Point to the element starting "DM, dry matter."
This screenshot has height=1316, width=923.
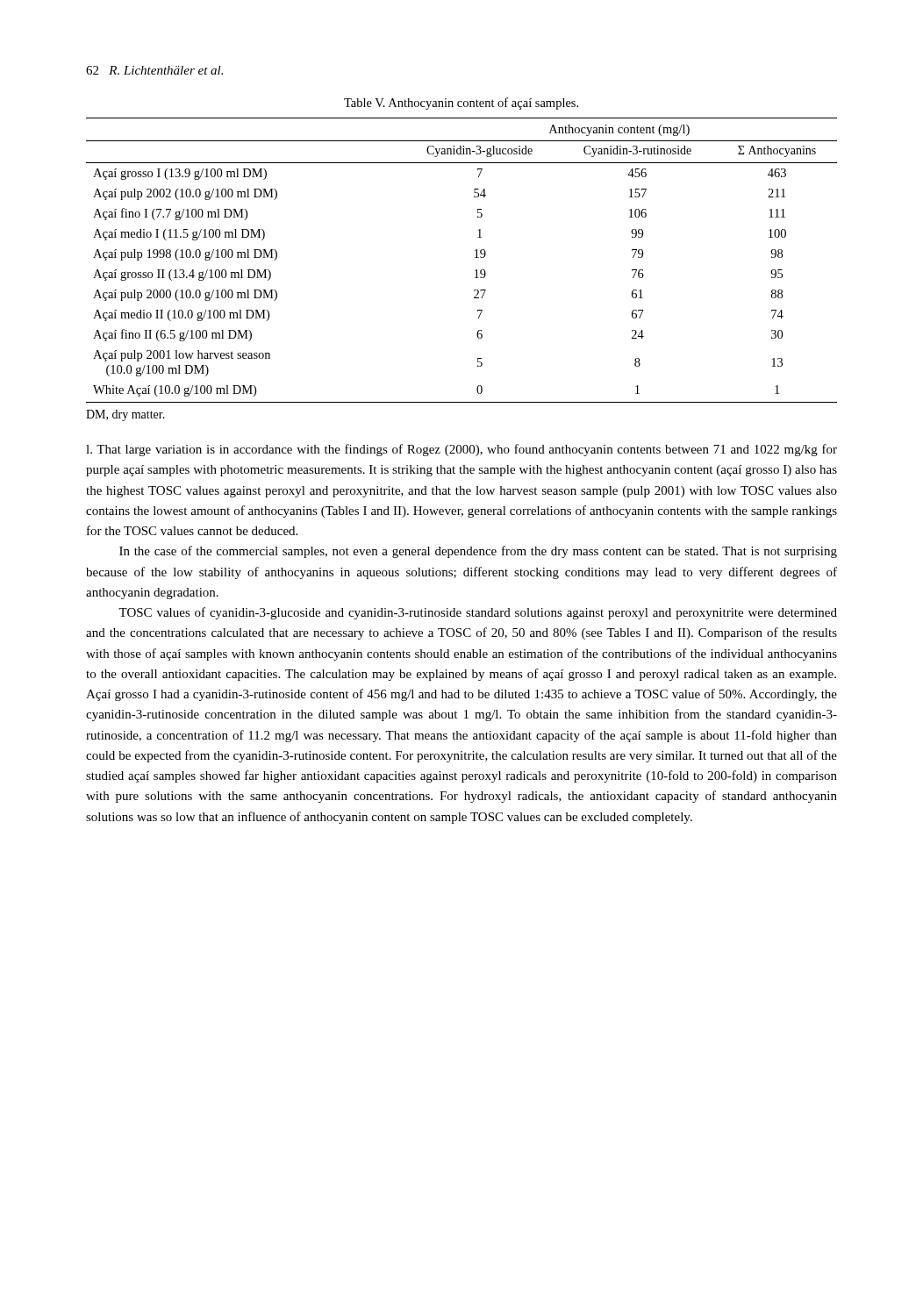(126, 415)
